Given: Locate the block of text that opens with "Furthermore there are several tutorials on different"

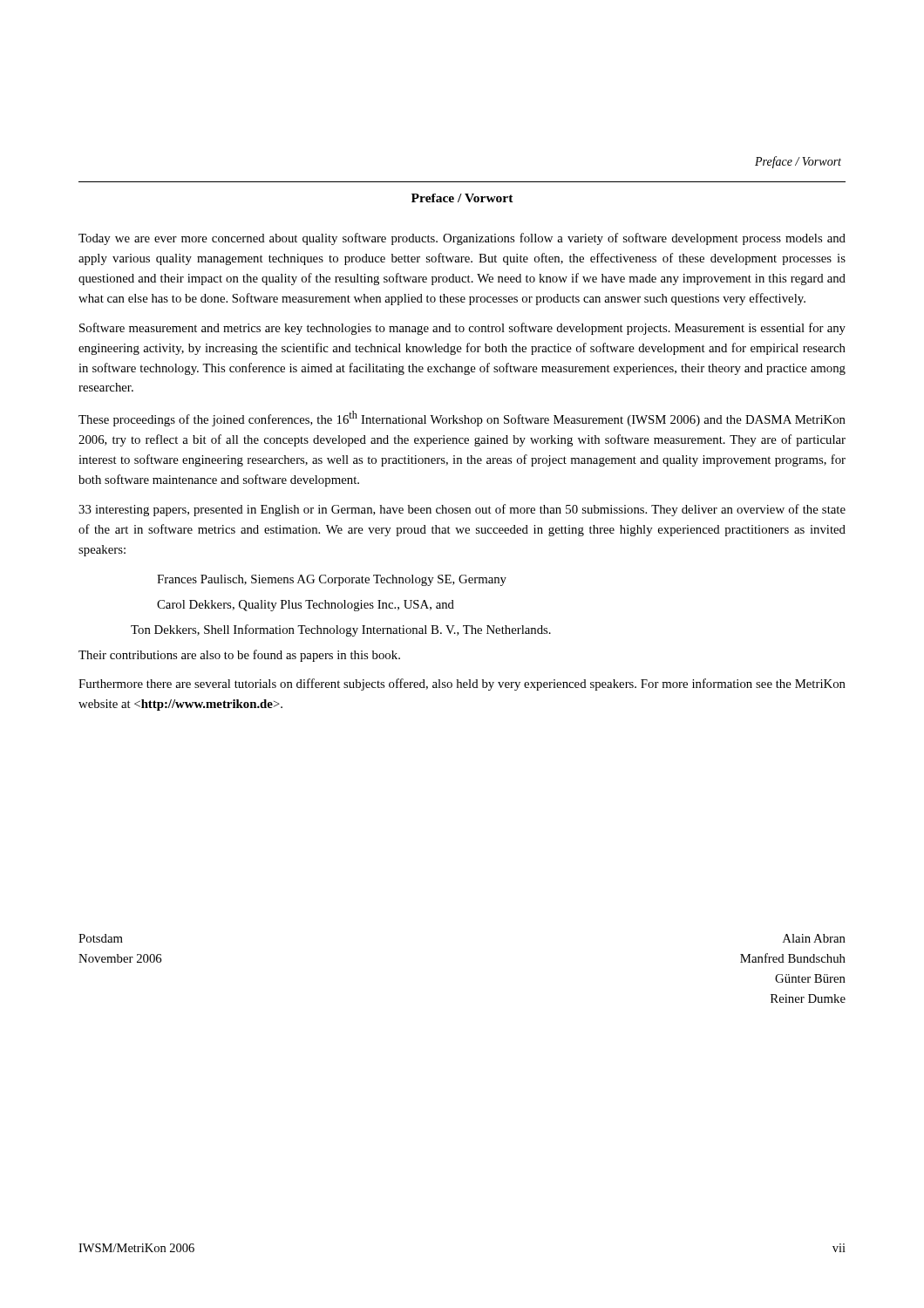Looking at the screenshot, I should [x=462, y=694].
